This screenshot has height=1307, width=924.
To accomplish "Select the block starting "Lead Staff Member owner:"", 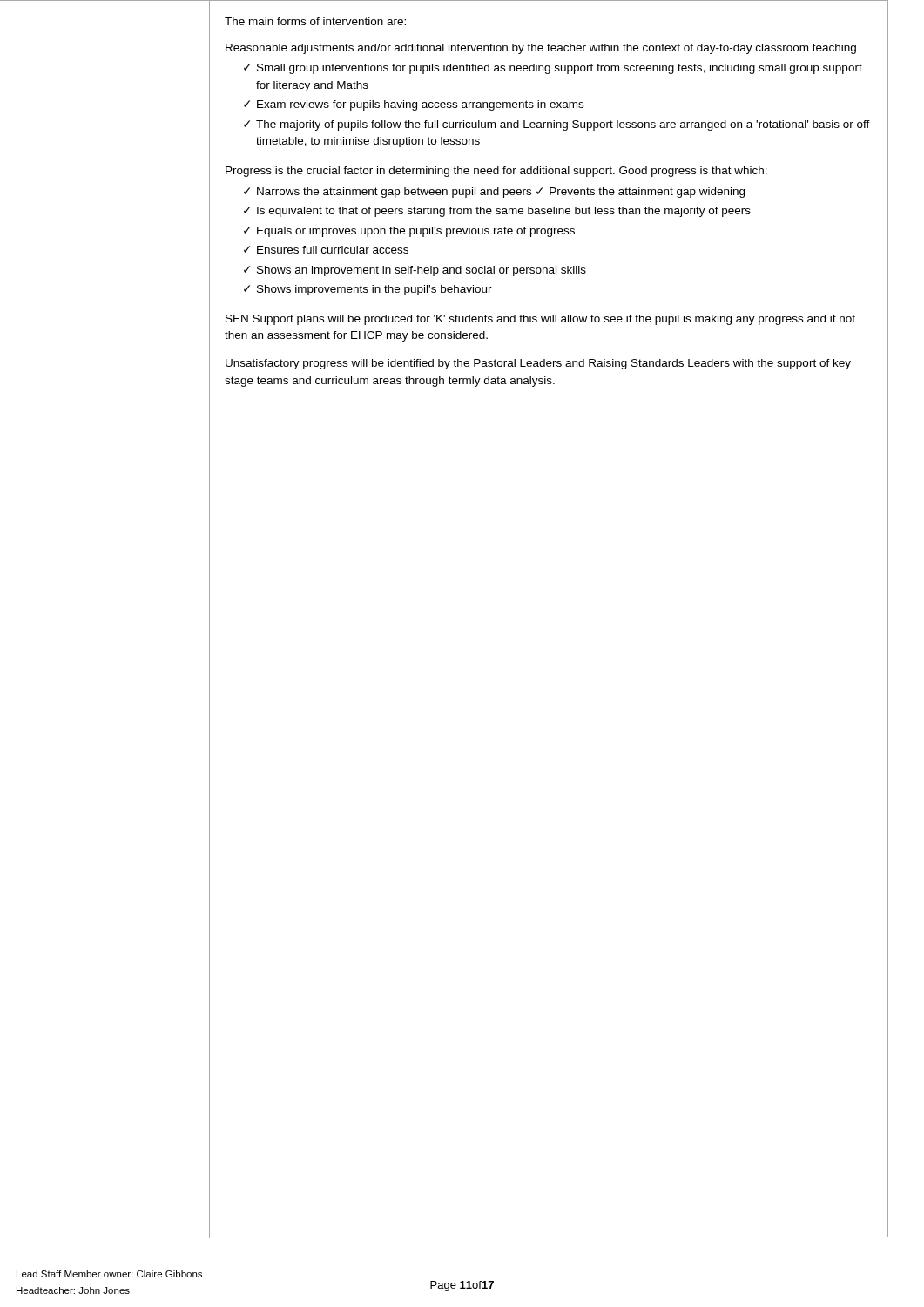I will (x=109, y=1282).
